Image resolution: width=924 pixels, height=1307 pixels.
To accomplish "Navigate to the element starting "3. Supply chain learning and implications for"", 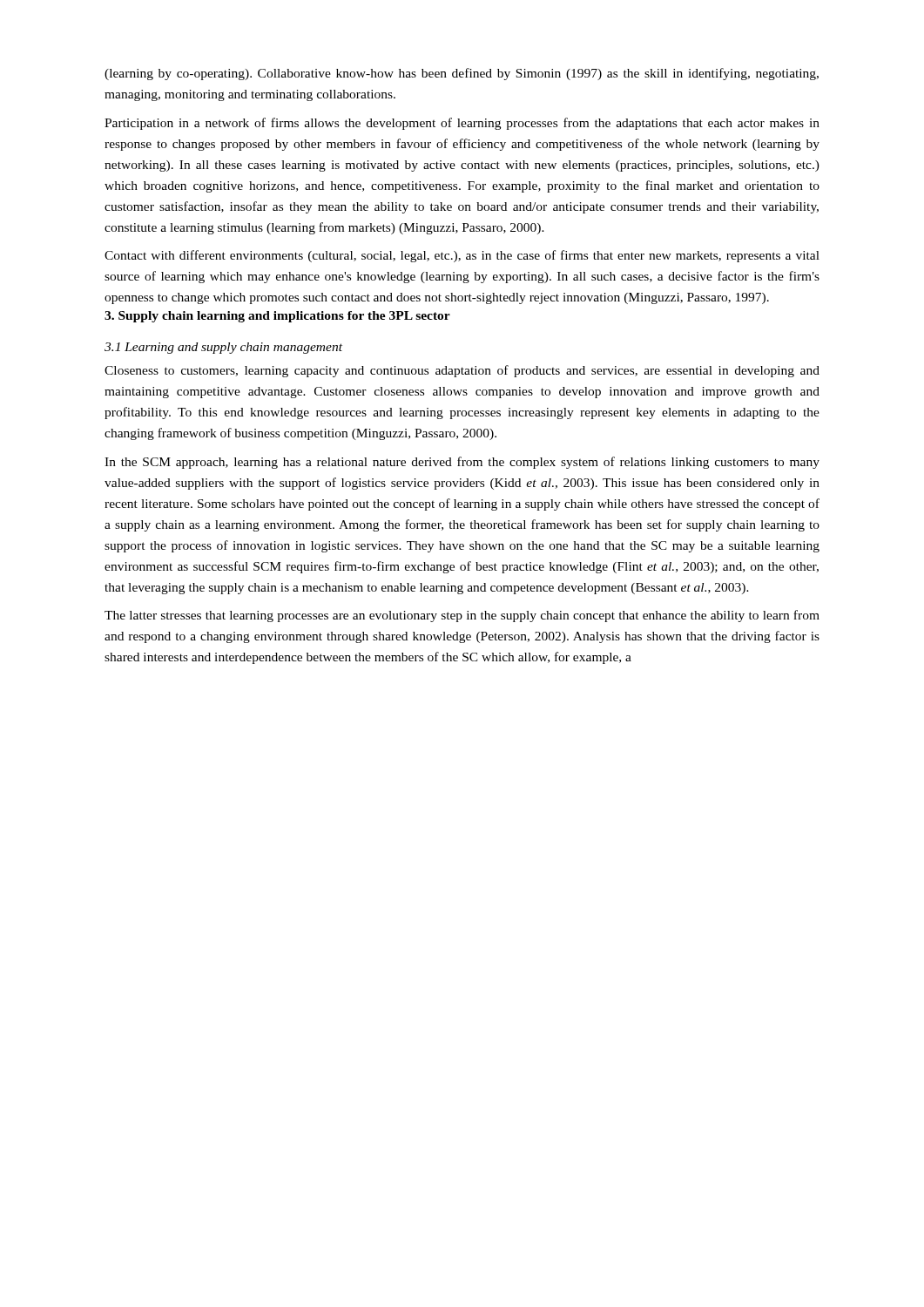I will point(277,315).
